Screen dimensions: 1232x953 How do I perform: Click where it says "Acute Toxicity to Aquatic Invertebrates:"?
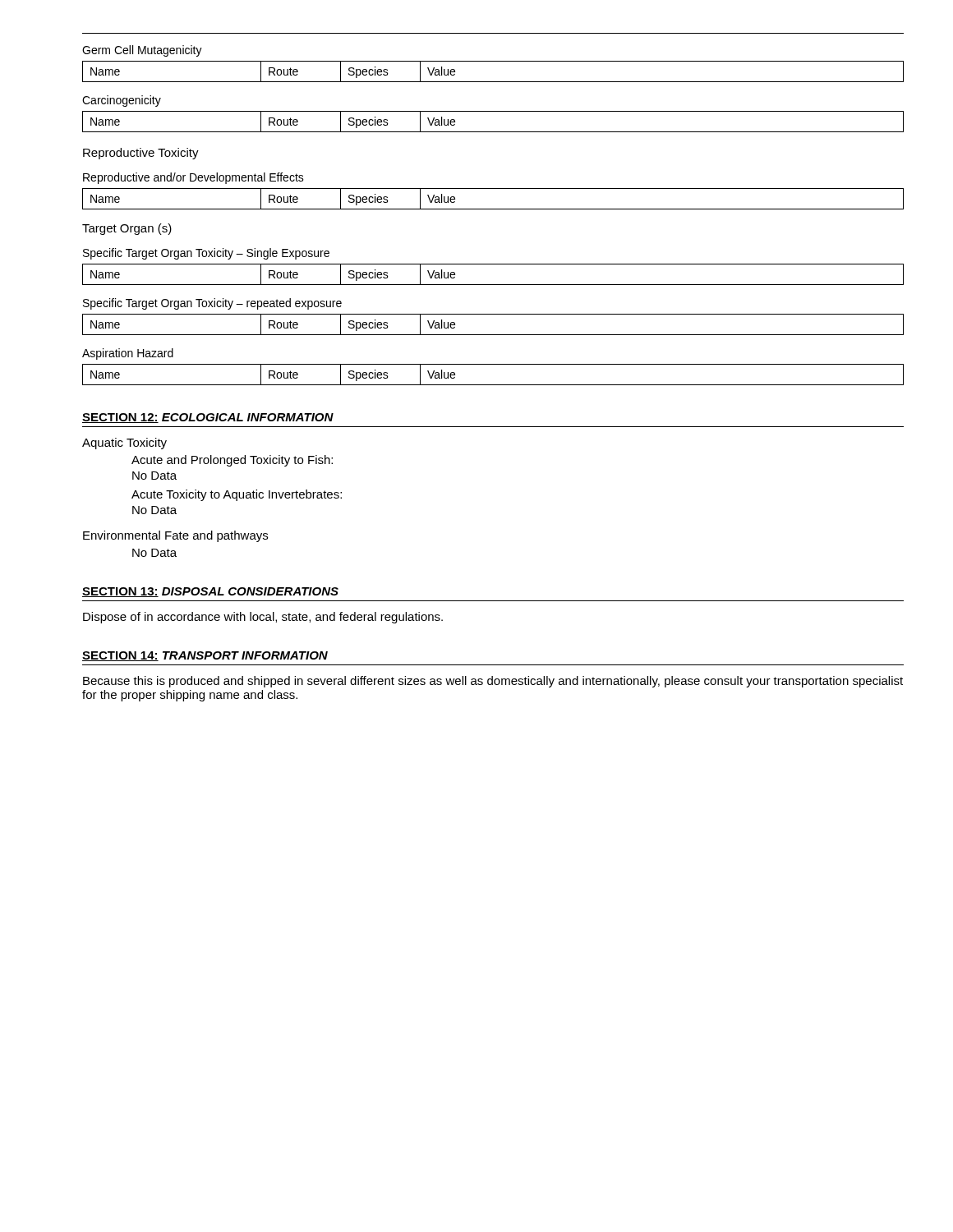[x=237, y=494]
